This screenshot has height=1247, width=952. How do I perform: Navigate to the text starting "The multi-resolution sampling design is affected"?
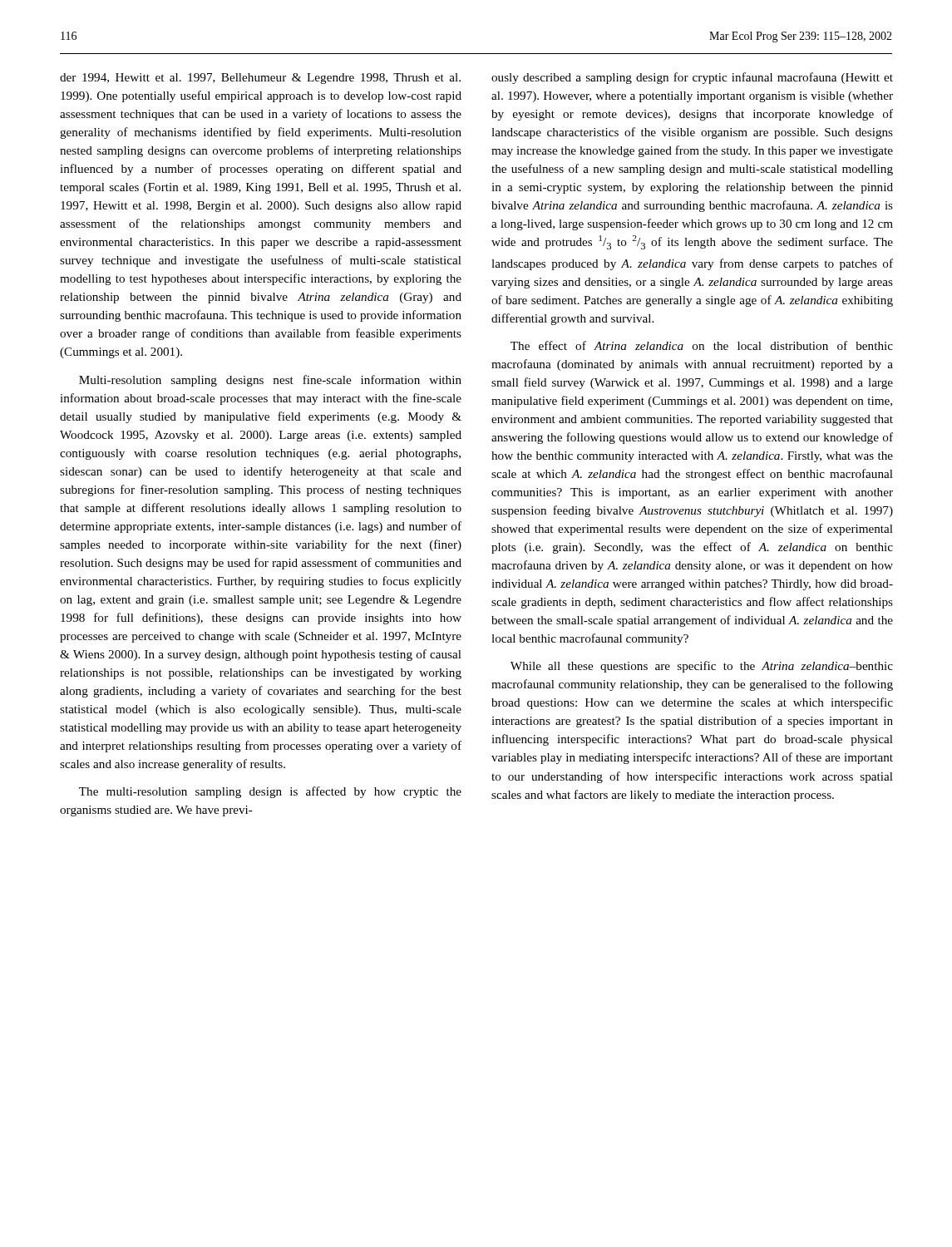pos(261,801)
